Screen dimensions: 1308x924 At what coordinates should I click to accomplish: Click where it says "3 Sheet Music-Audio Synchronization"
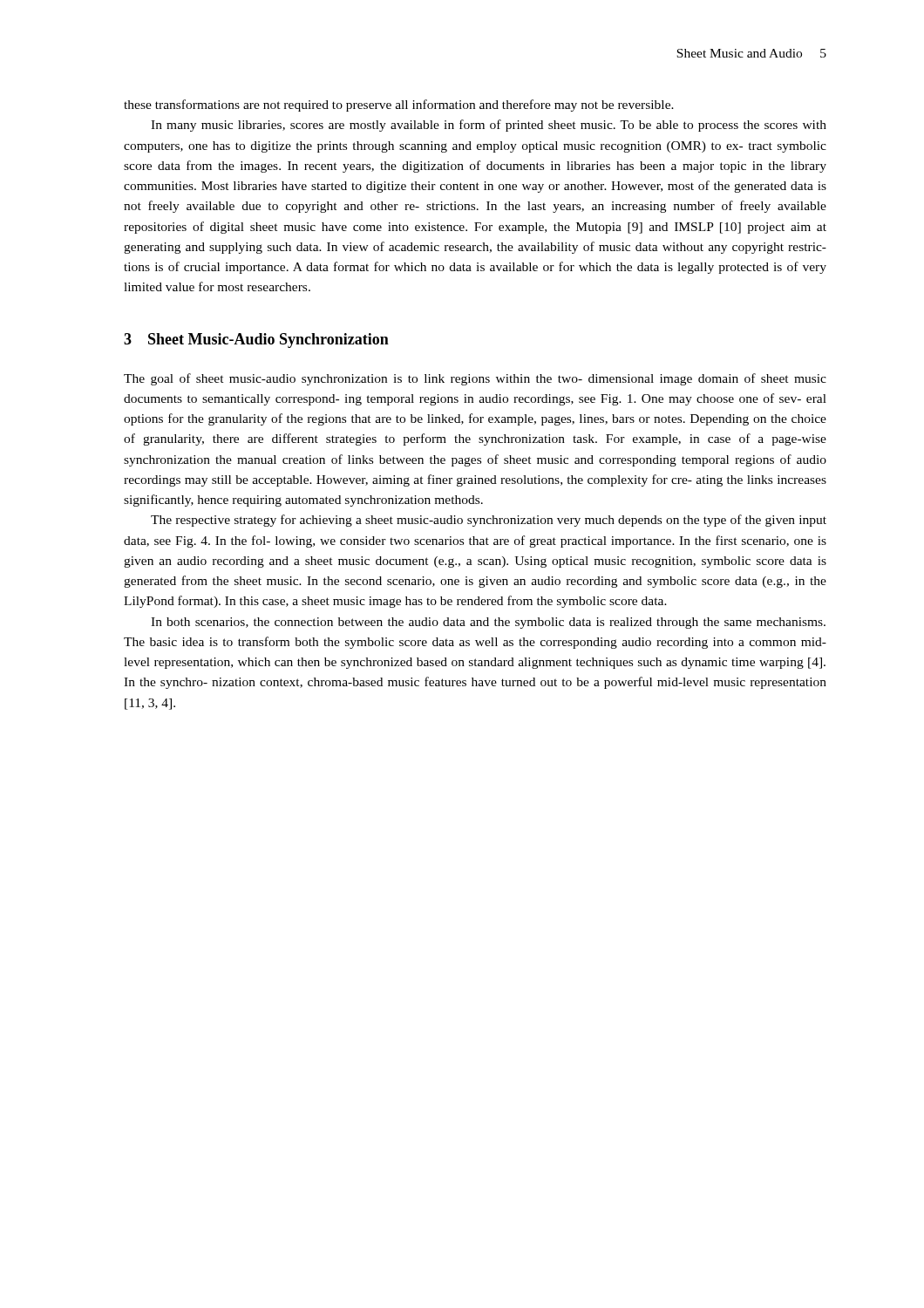[256, 341]
